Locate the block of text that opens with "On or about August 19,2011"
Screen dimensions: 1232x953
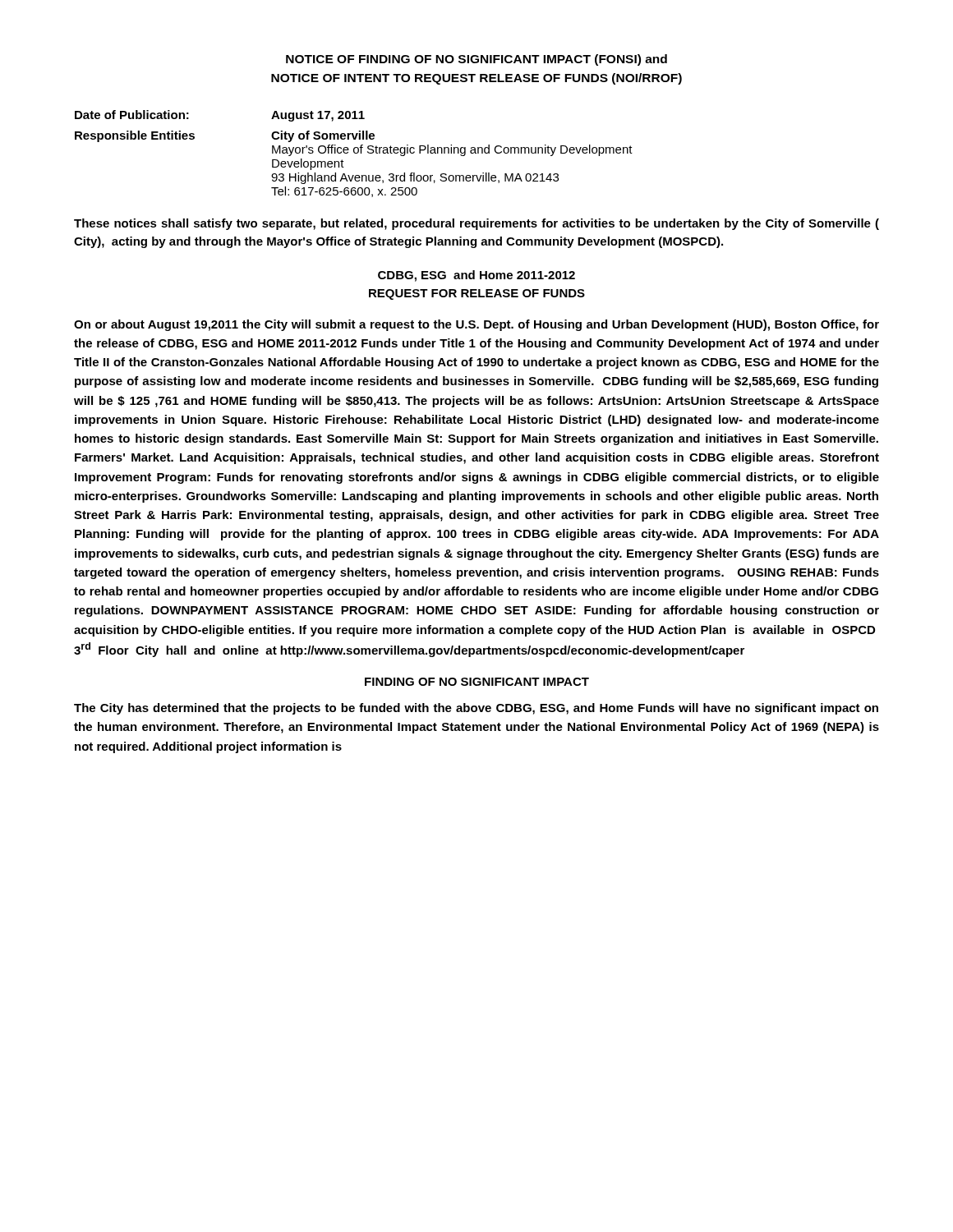click(476, 487)
